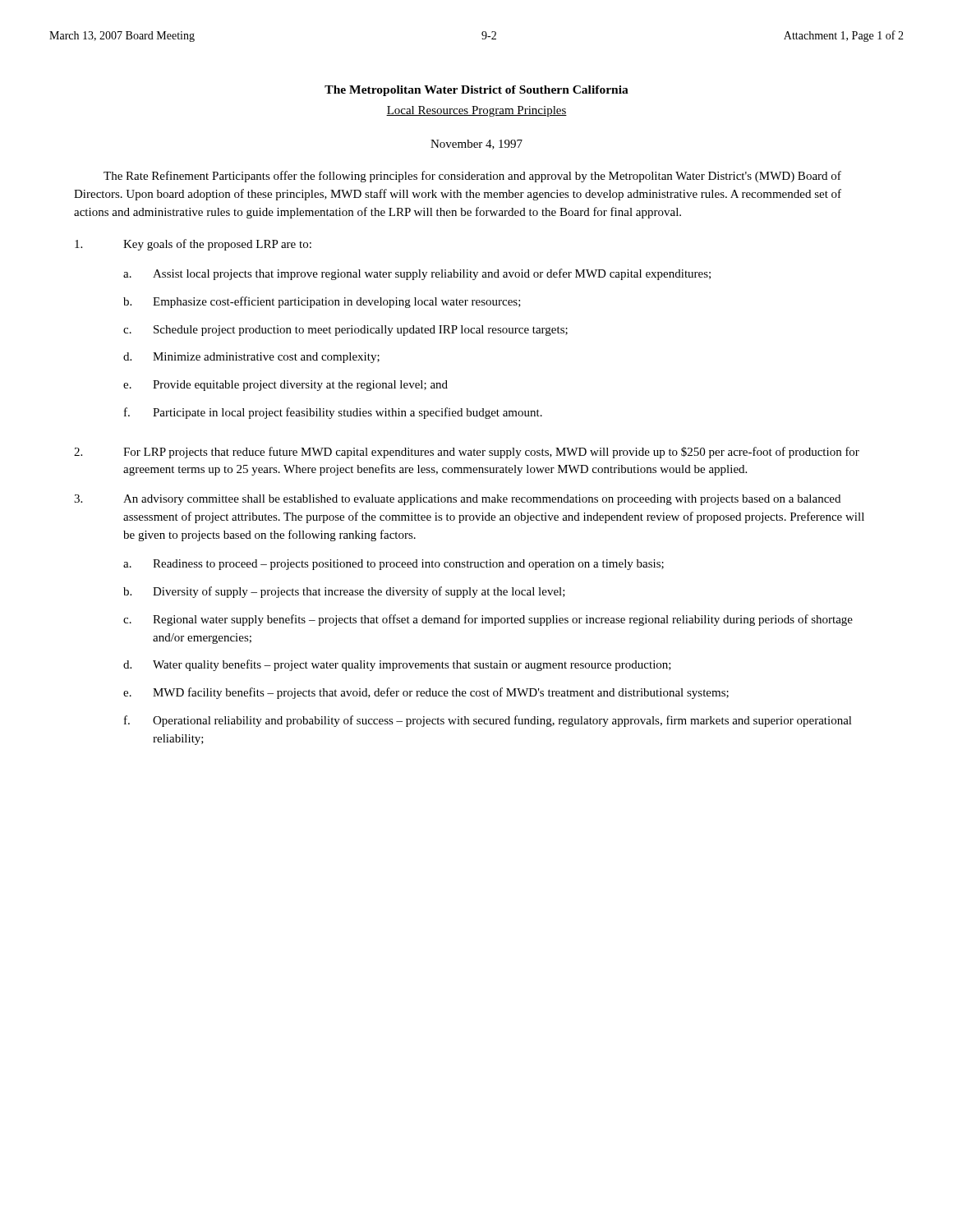
Task: Locate the block of text that opens with "f. Participate in local project"
Action: [501, 413]
